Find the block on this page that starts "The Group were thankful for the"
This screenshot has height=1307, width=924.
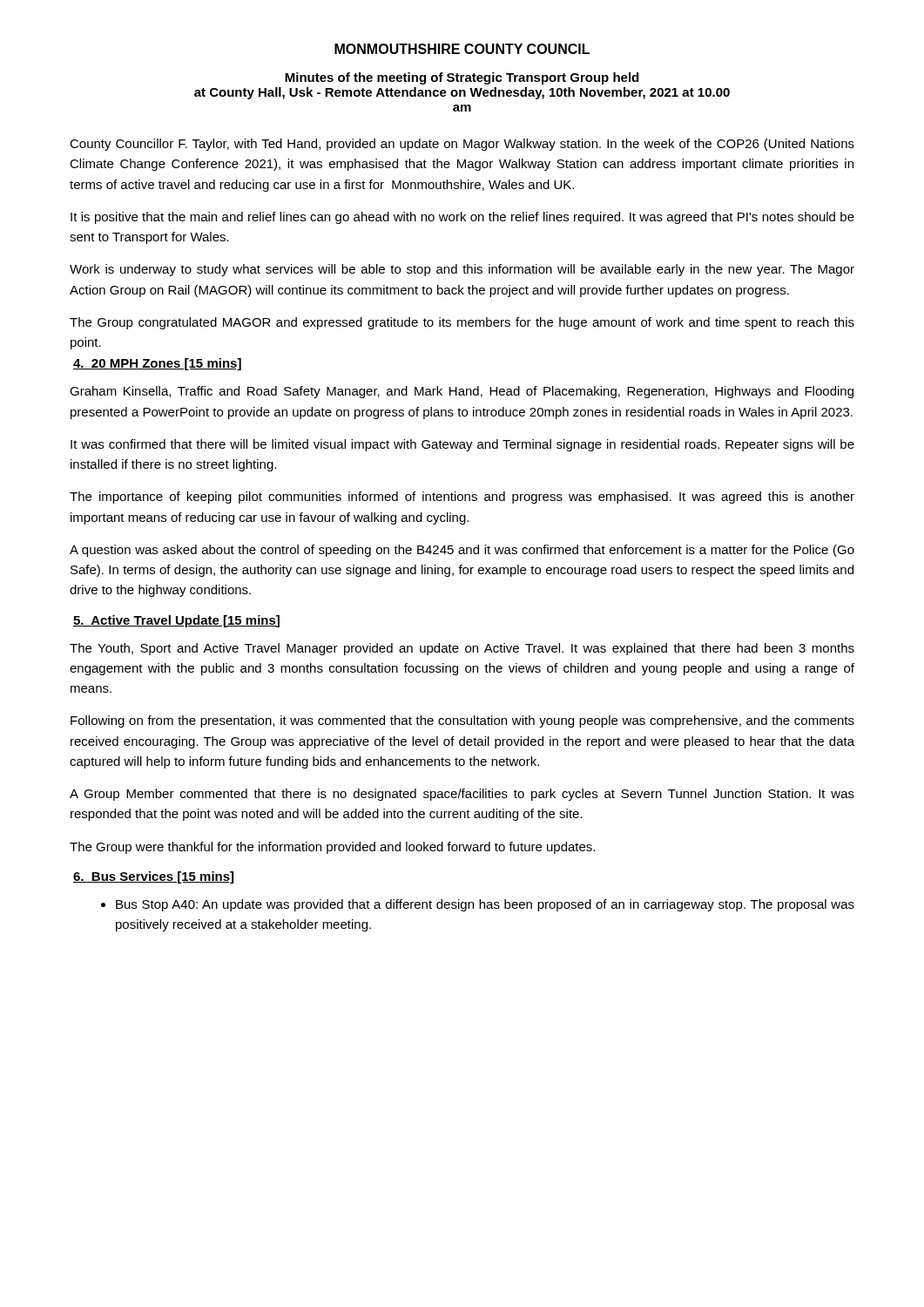(333, 846)
